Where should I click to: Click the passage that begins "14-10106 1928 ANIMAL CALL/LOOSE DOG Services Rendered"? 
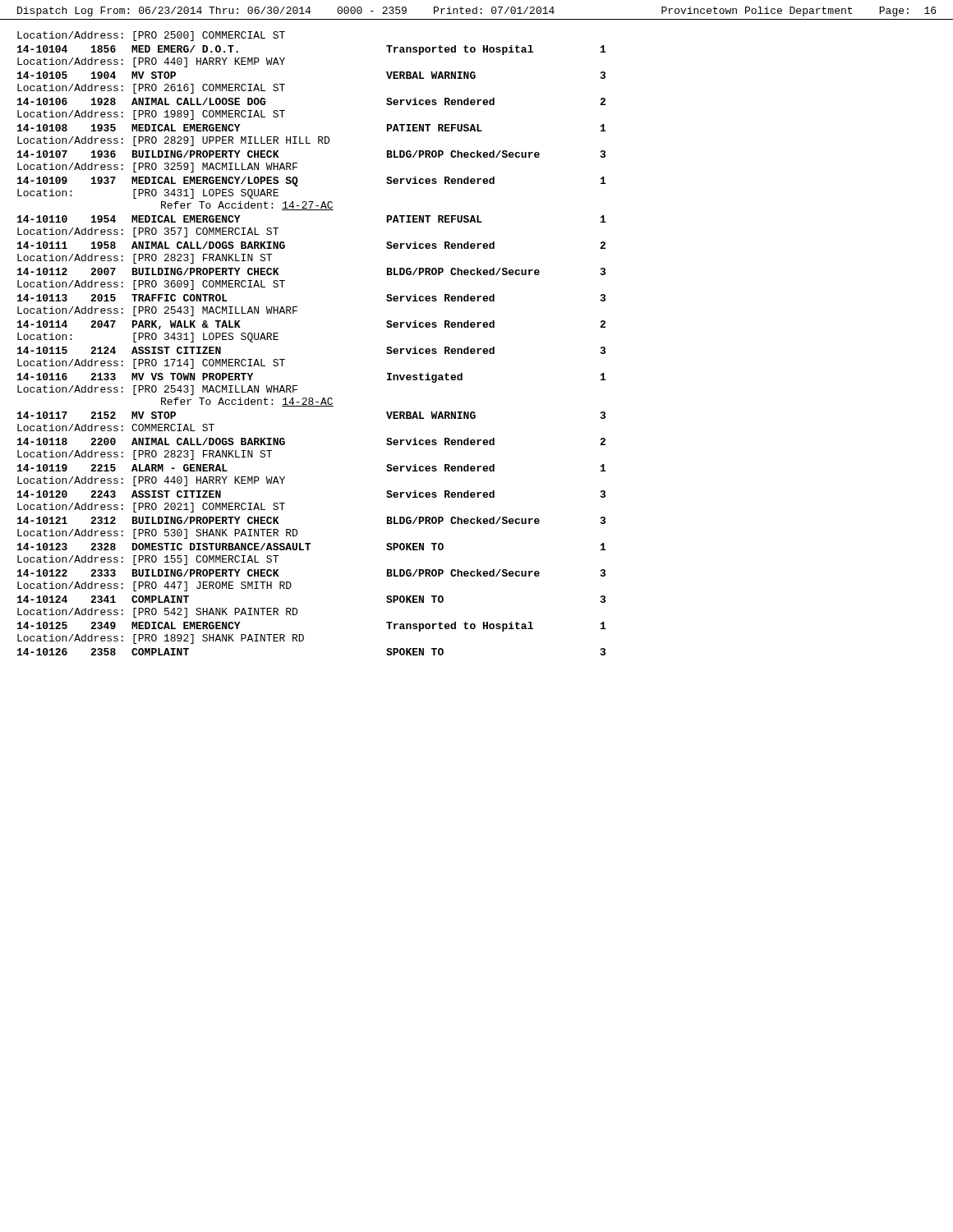click(476, 108)
